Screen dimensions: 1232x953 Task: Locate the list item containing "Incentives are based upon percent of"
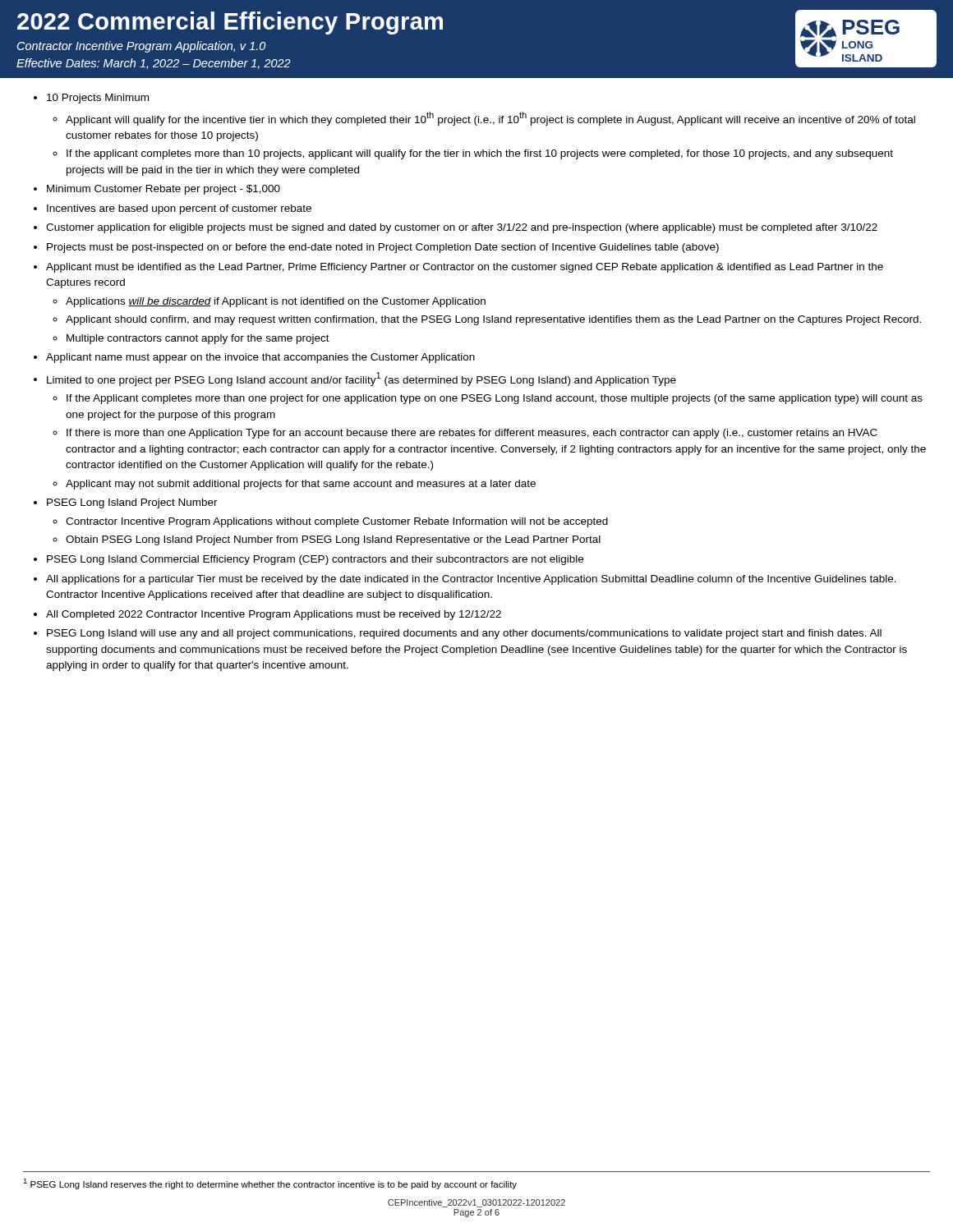tap(179, 208)
